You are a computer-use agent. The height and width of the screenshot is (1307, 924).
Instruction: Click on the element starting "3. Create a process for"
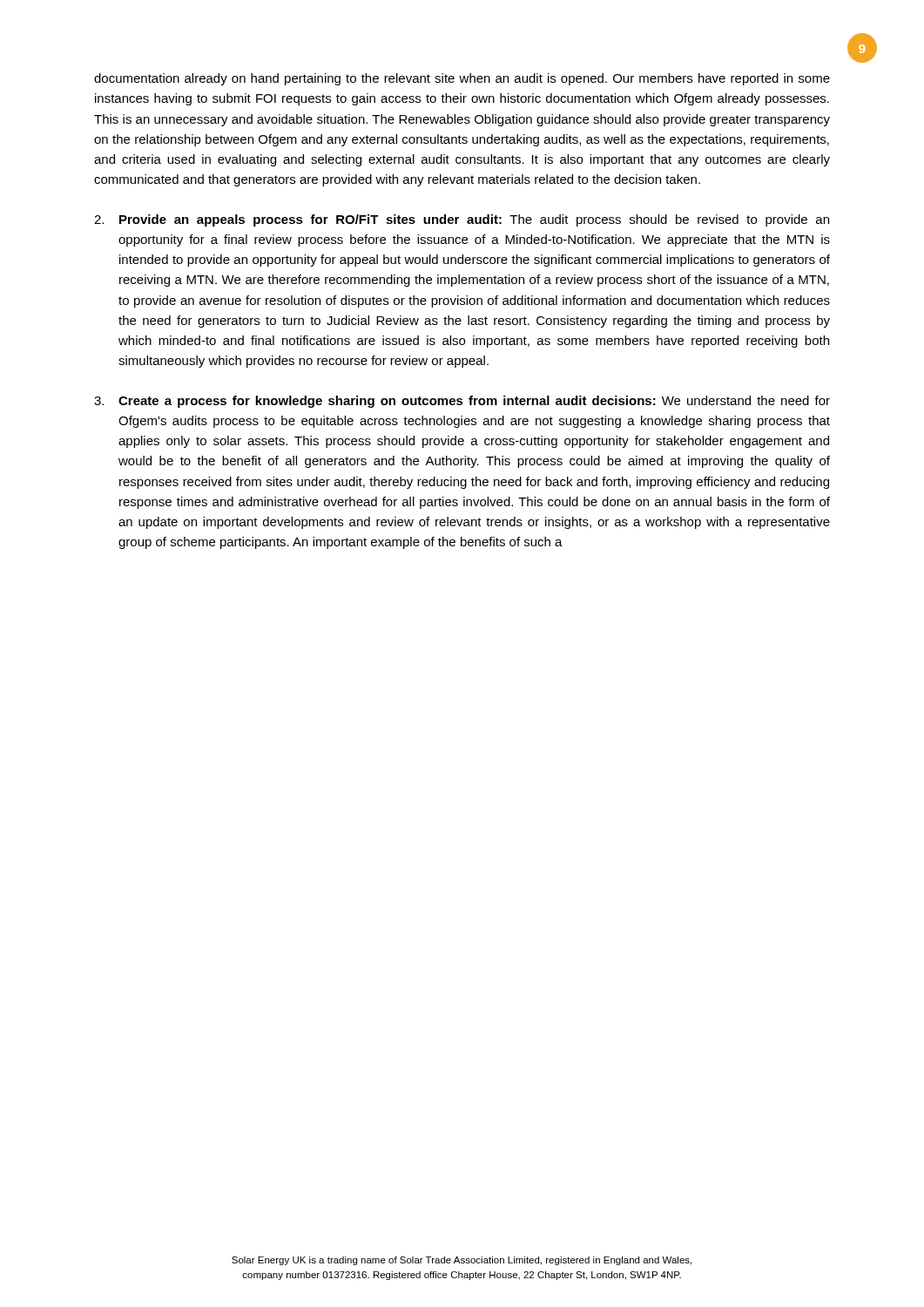click(462, 471)
